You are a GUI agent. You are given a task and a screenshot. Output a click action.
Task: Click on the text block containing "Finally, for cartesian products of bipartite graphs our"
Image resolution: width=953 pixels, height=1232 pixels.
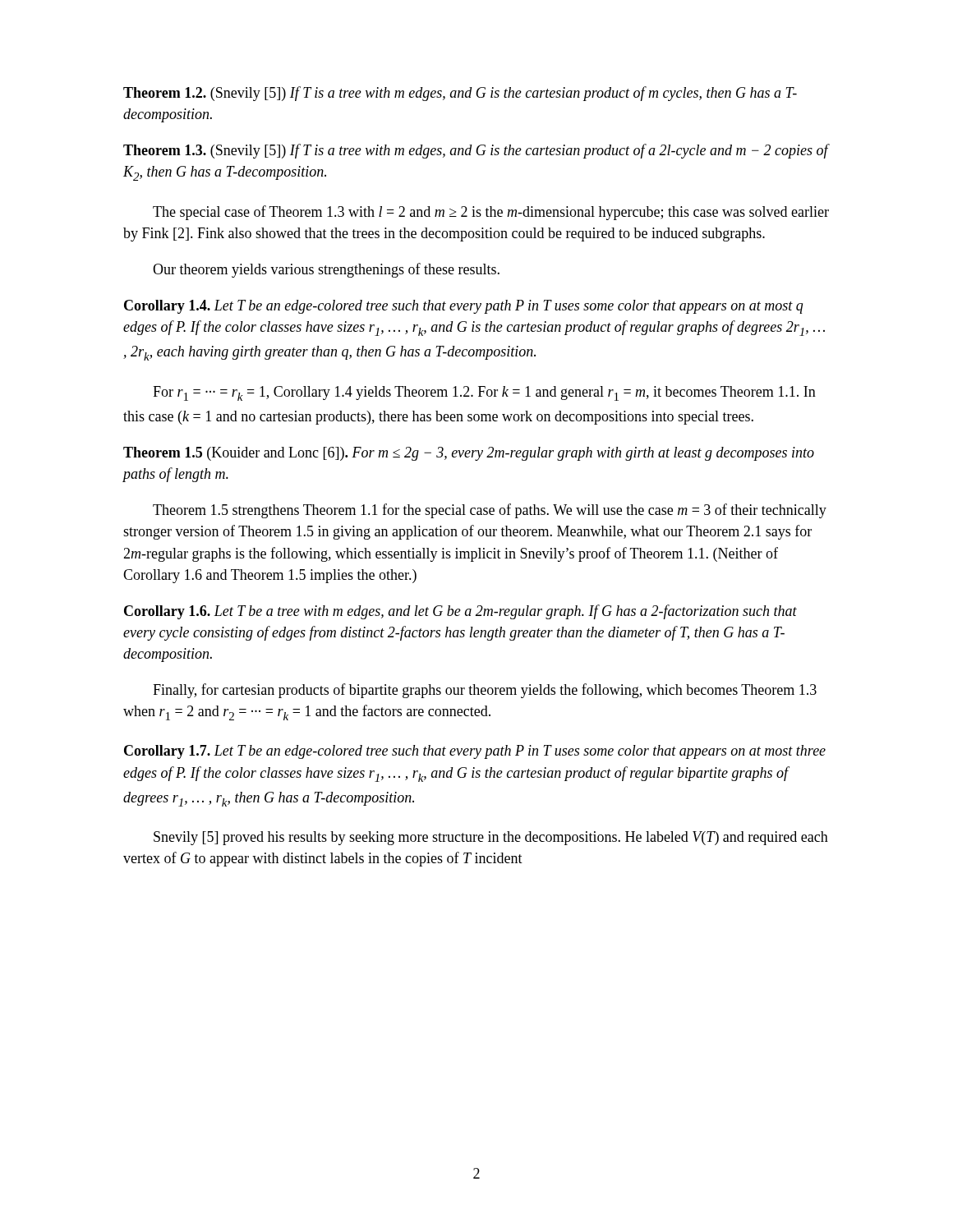[x=470, y=702]
